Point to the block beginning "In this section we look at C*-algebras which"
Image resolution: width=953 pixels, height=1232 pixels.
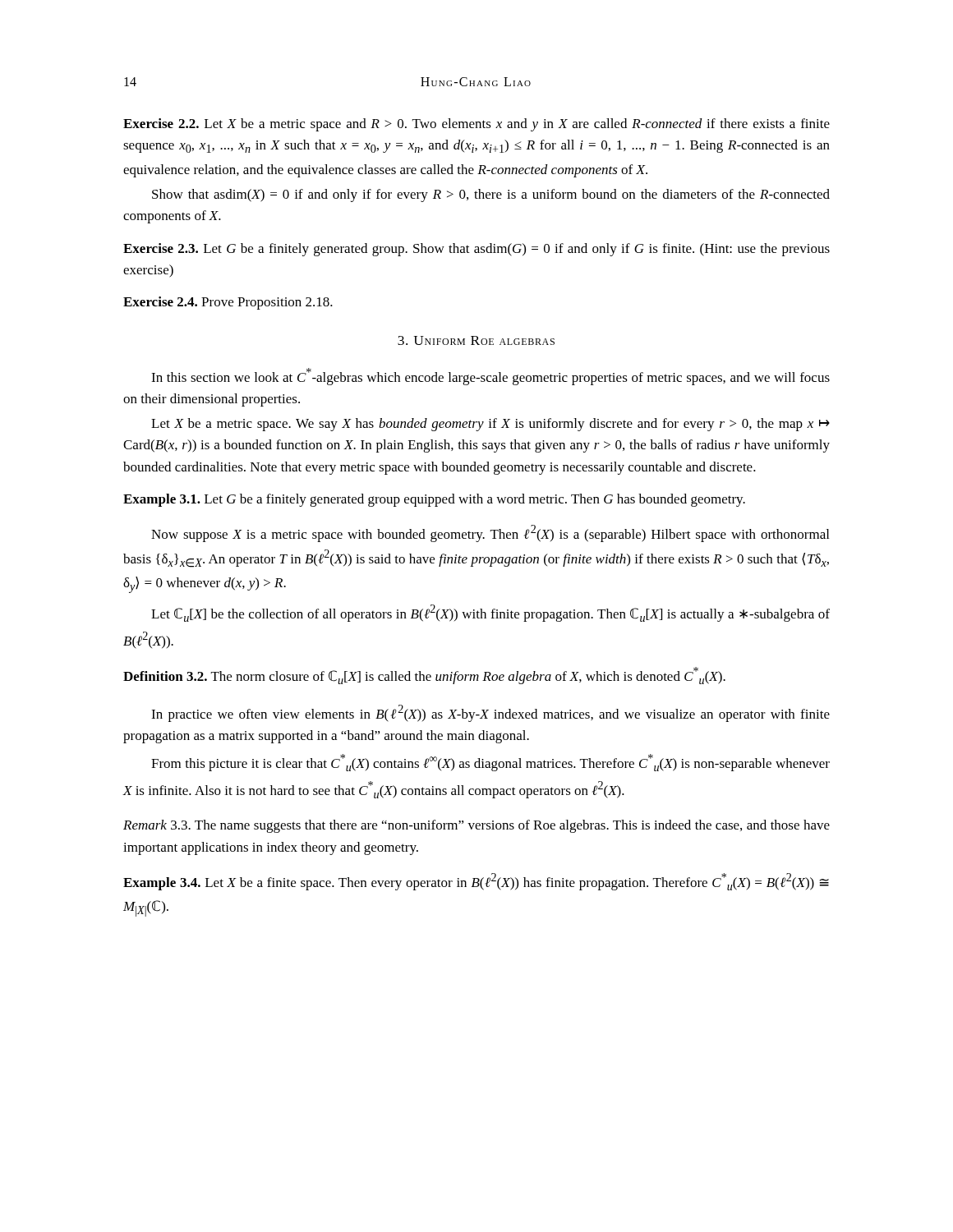coord(476,421)
